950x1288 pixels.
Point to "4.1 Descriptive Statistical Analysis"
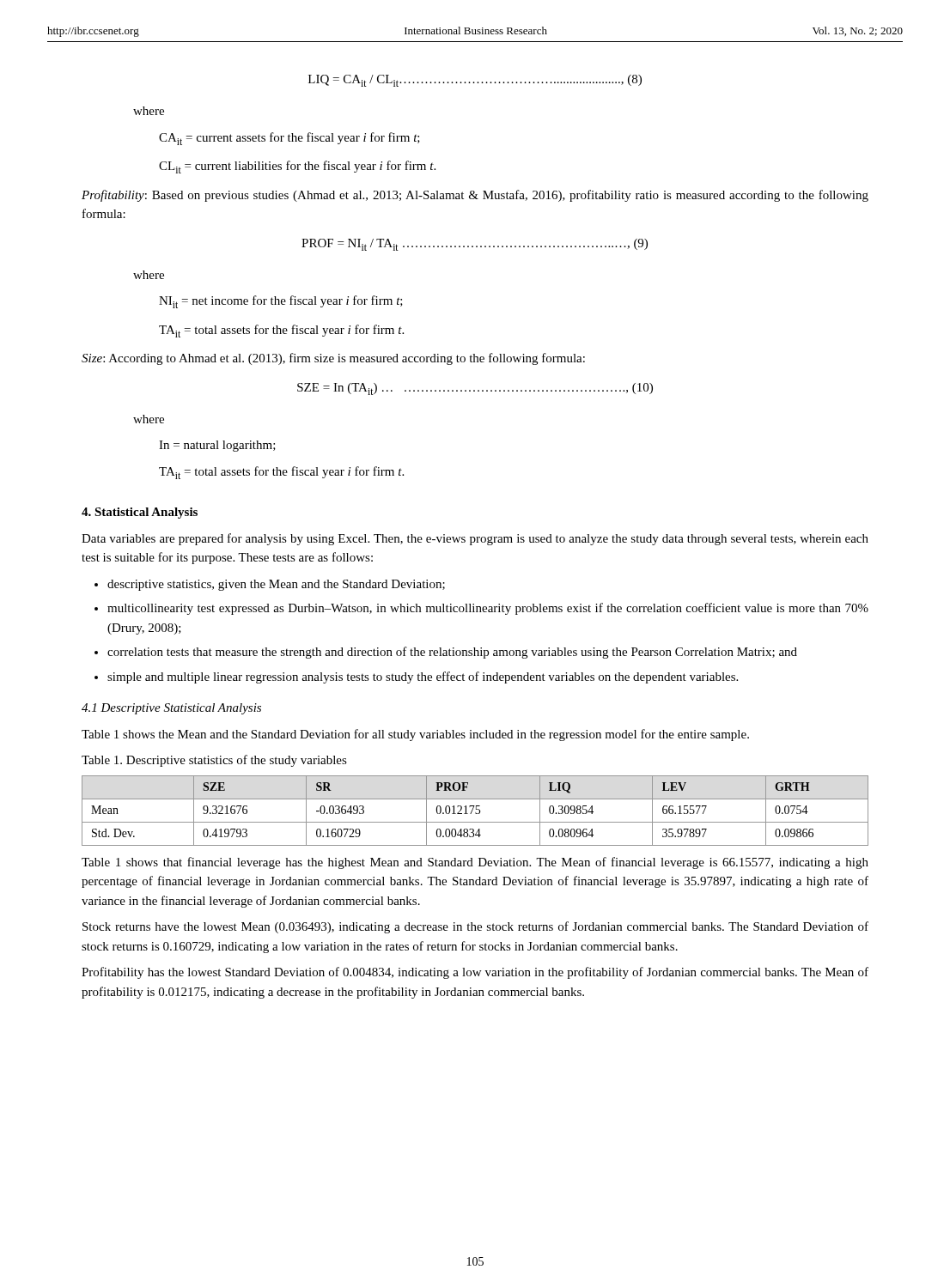click(x=171, y=709)
